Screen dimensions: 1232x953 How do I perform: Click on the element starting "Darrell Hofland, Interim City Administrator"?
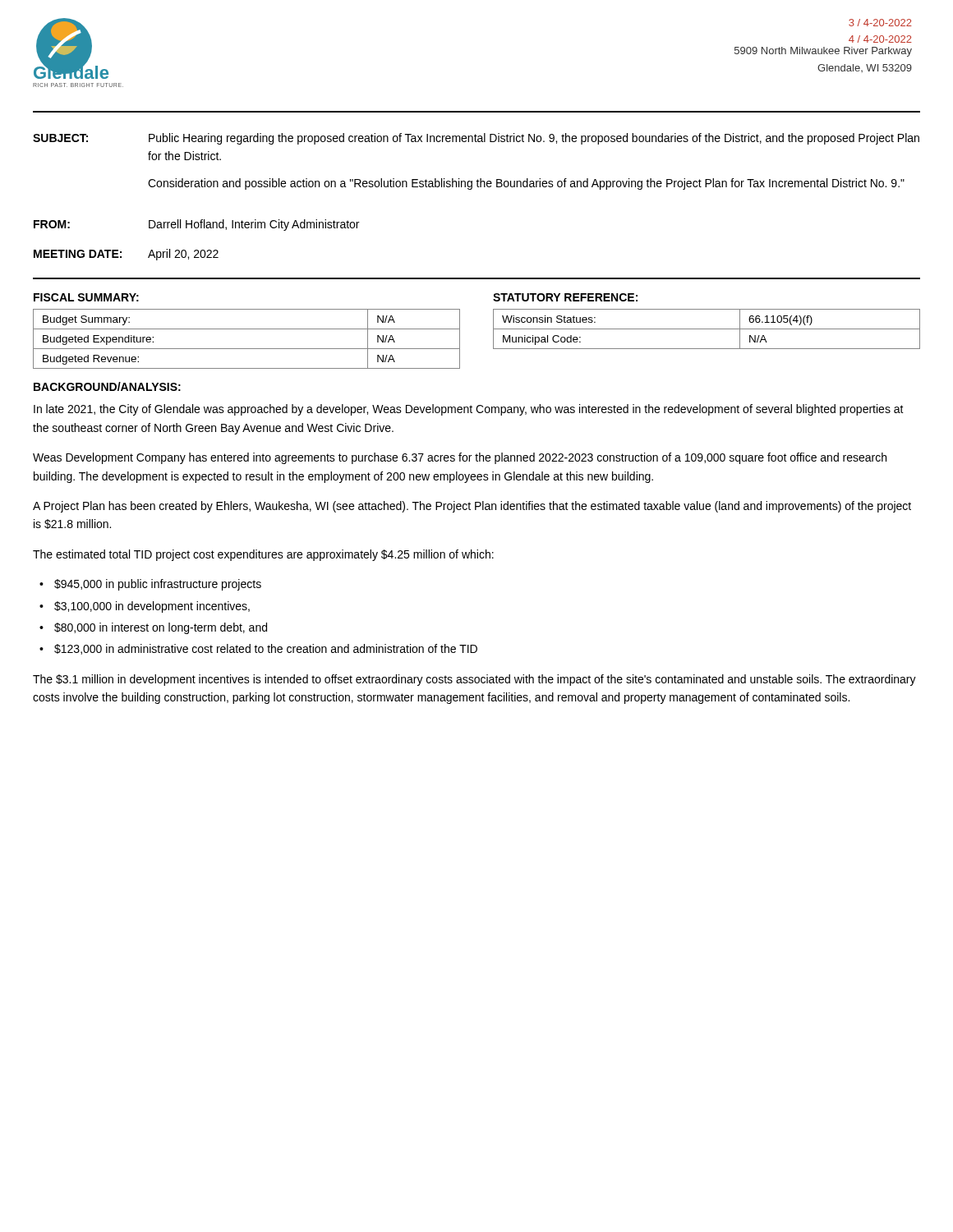coord(254,224)
